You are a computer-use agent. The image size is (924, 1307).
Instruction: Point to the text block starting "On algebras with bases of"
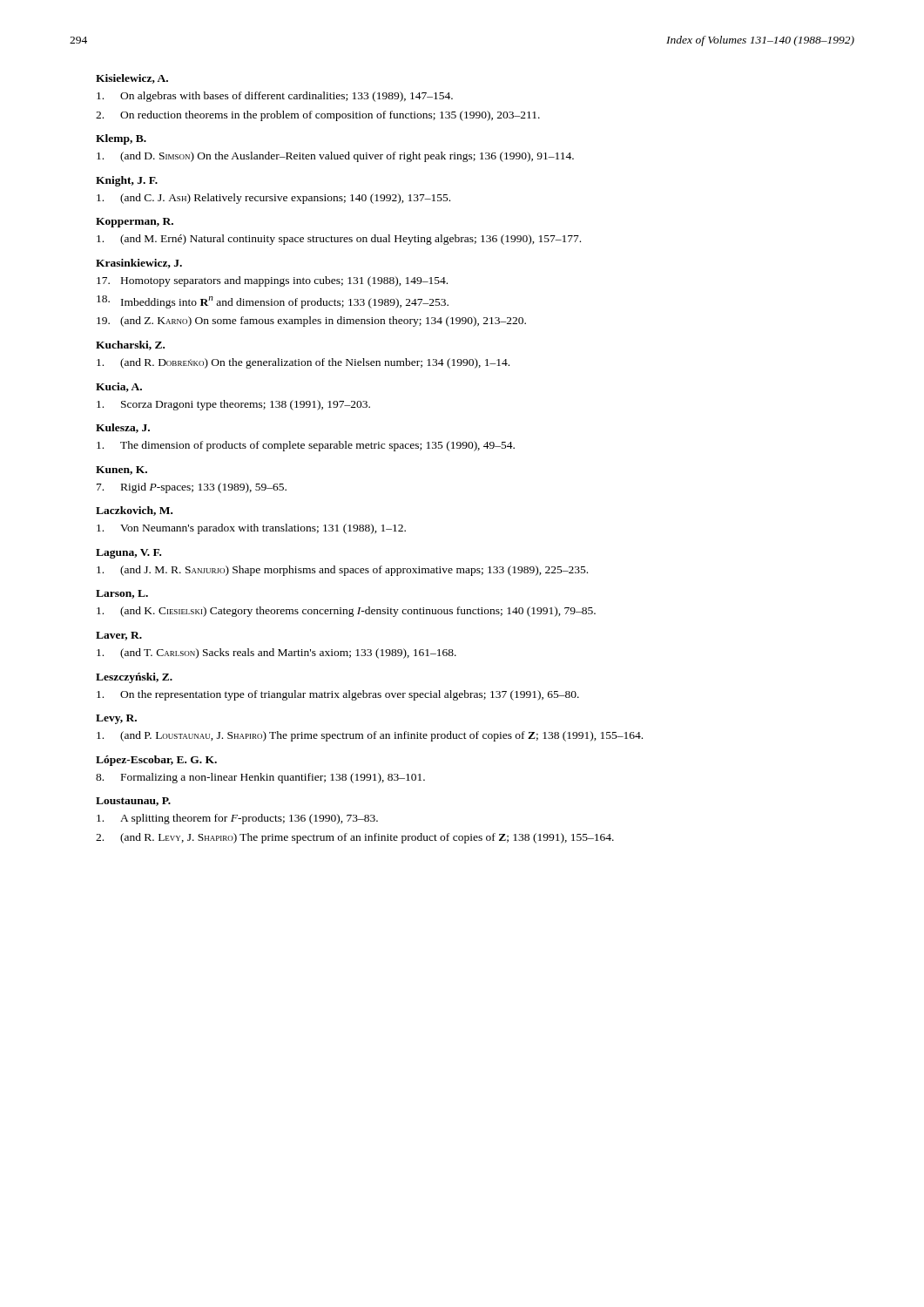[275, 97]
